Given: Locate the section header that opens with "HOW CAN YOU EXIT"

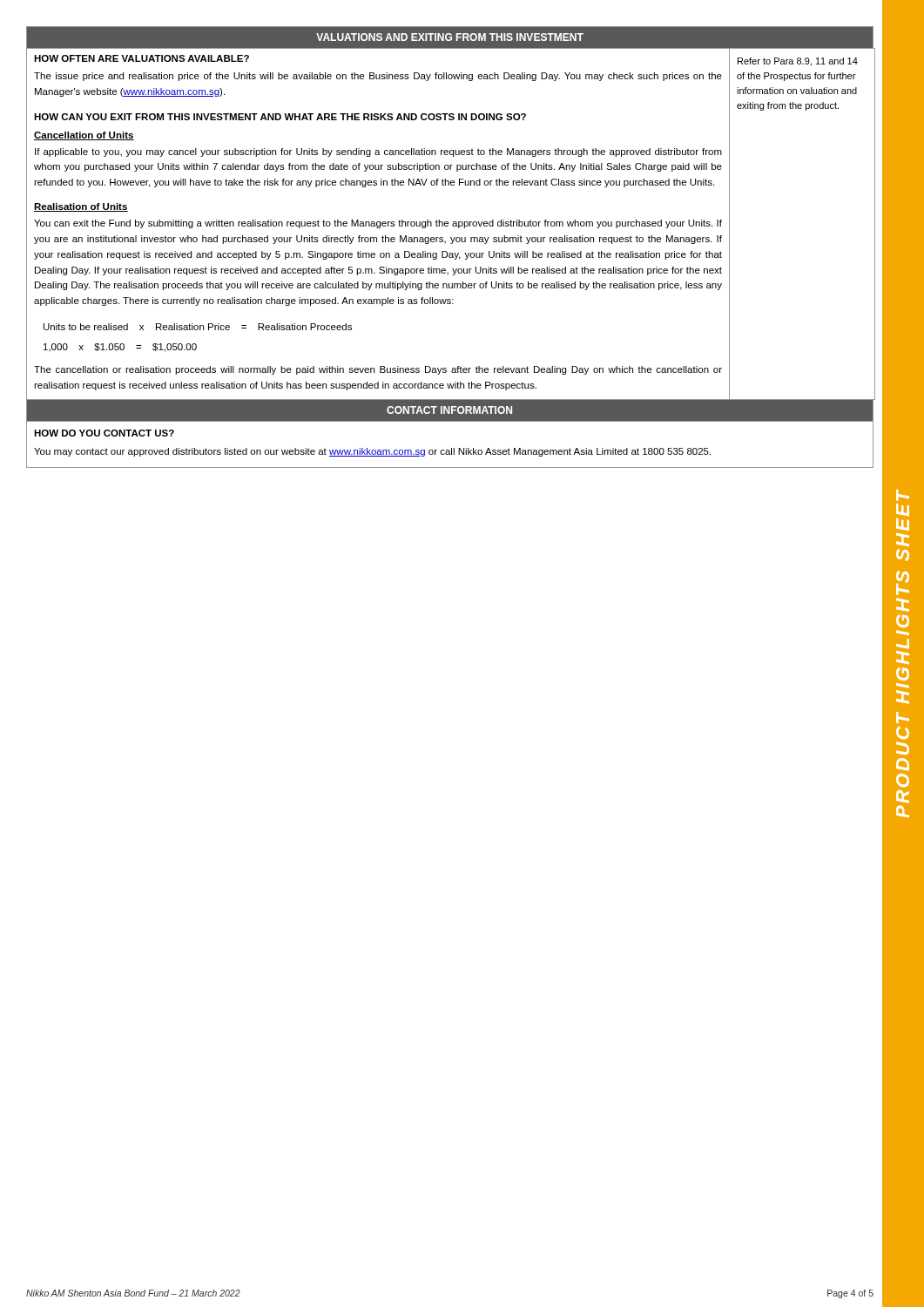Looking at the screenshot, I should tap(280, 116).
